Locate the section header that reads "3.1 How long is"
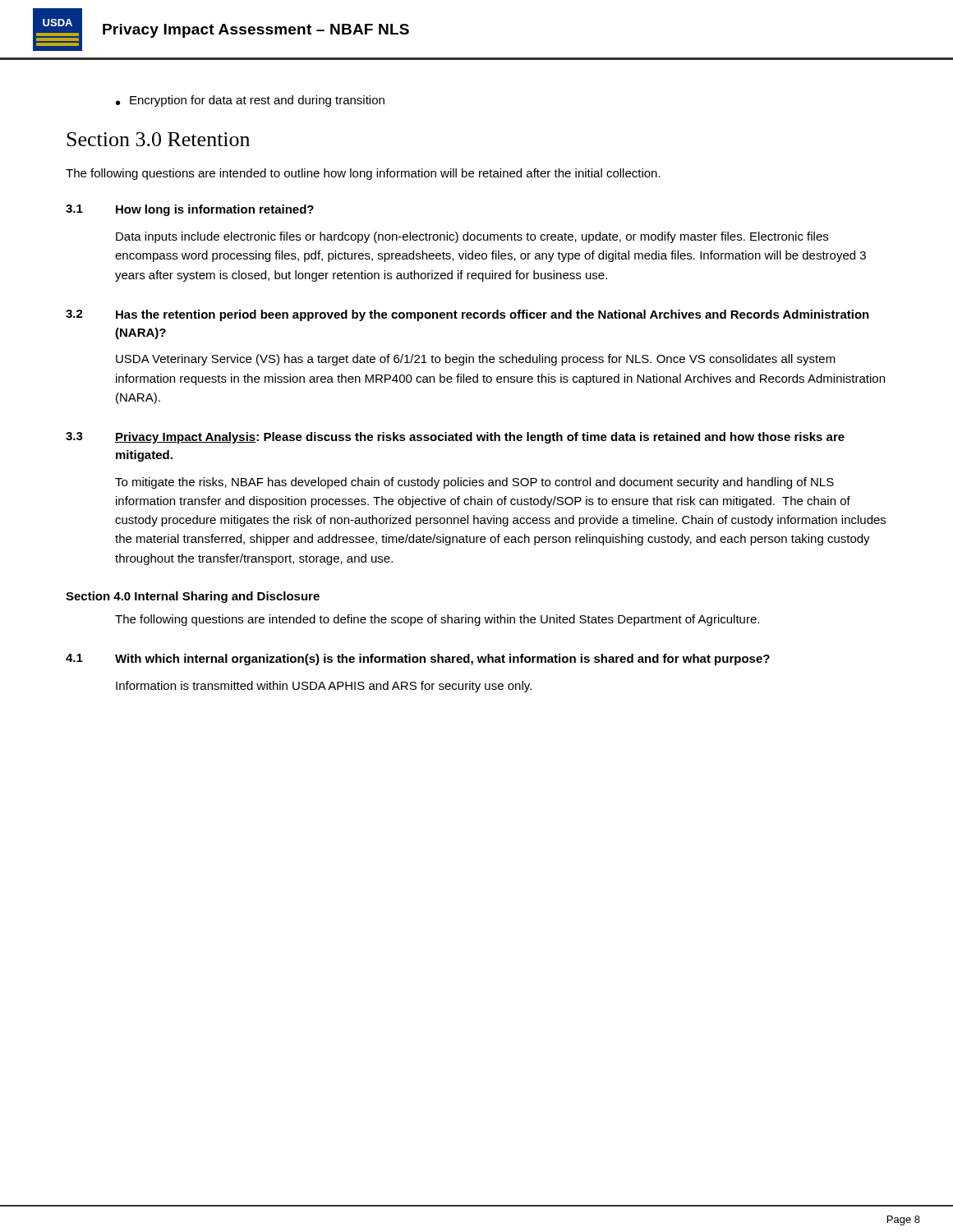Viewport: 953px width, 1232px height. click(190, 210)
